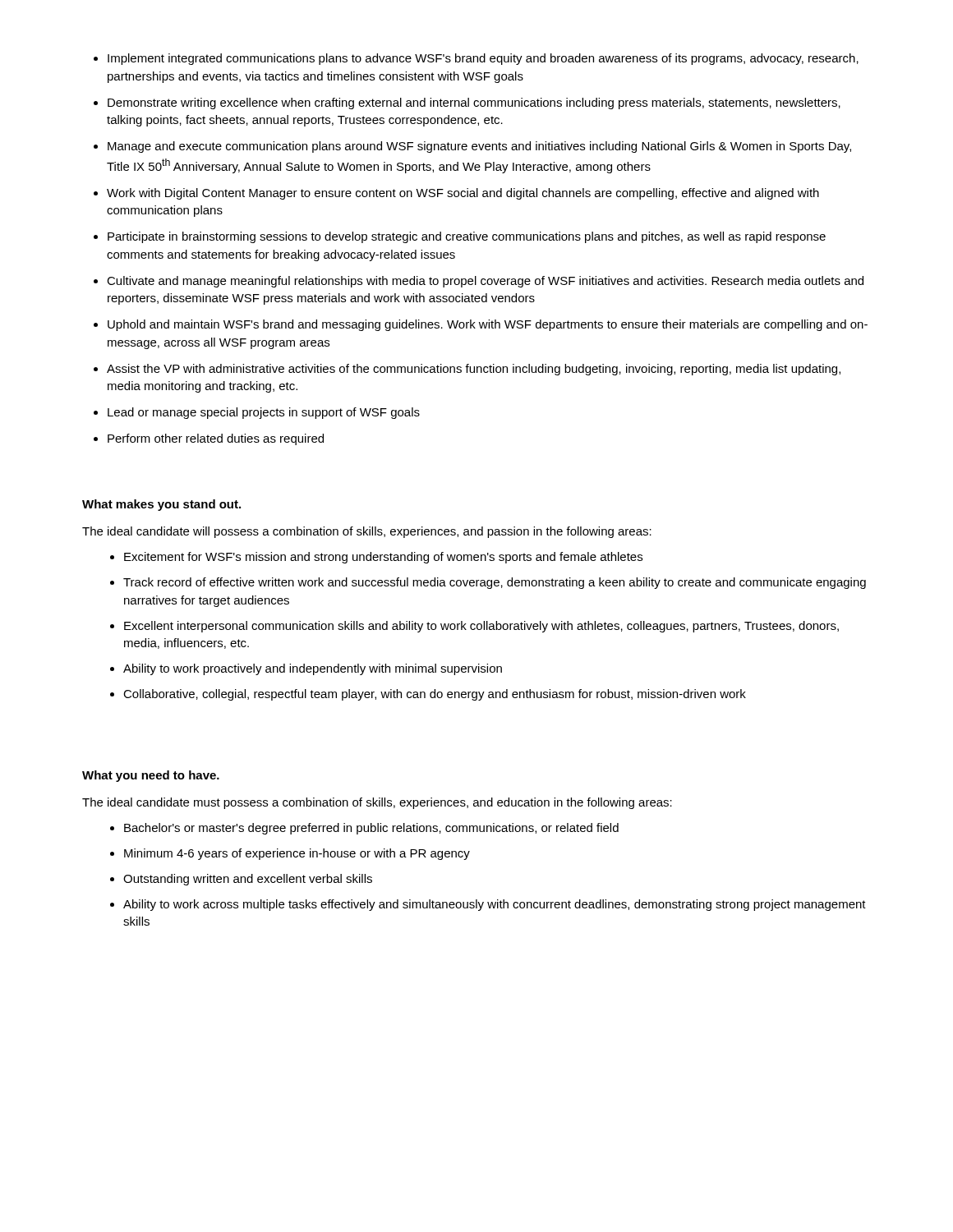This screenshot has height=1232, width=953.
Task: Find the list item that says "Work with Digital Content"
Action: (x=463, y=201)
